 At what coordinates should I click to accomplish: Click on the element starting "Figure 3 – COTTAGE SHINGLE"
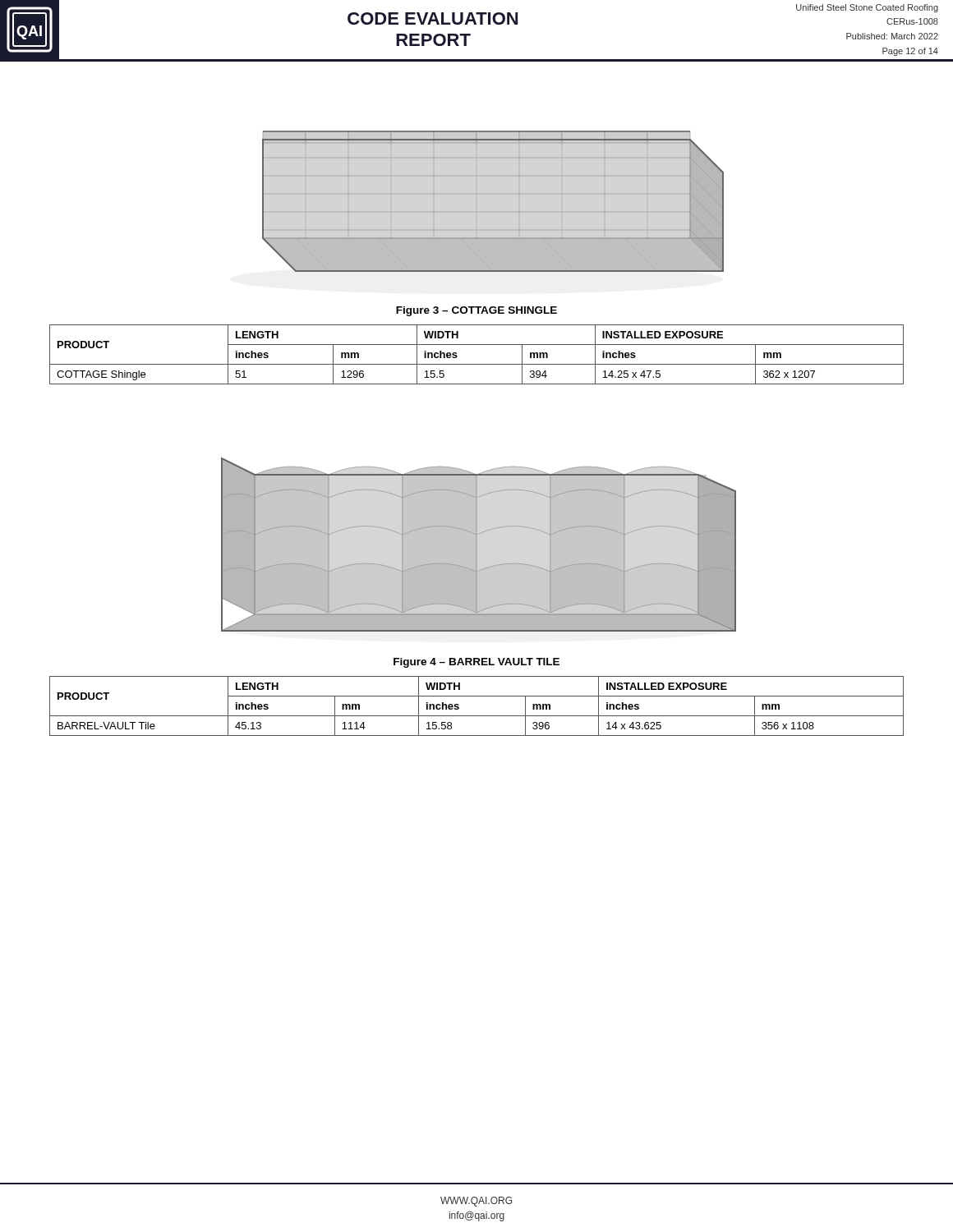[x=476, y=310]
